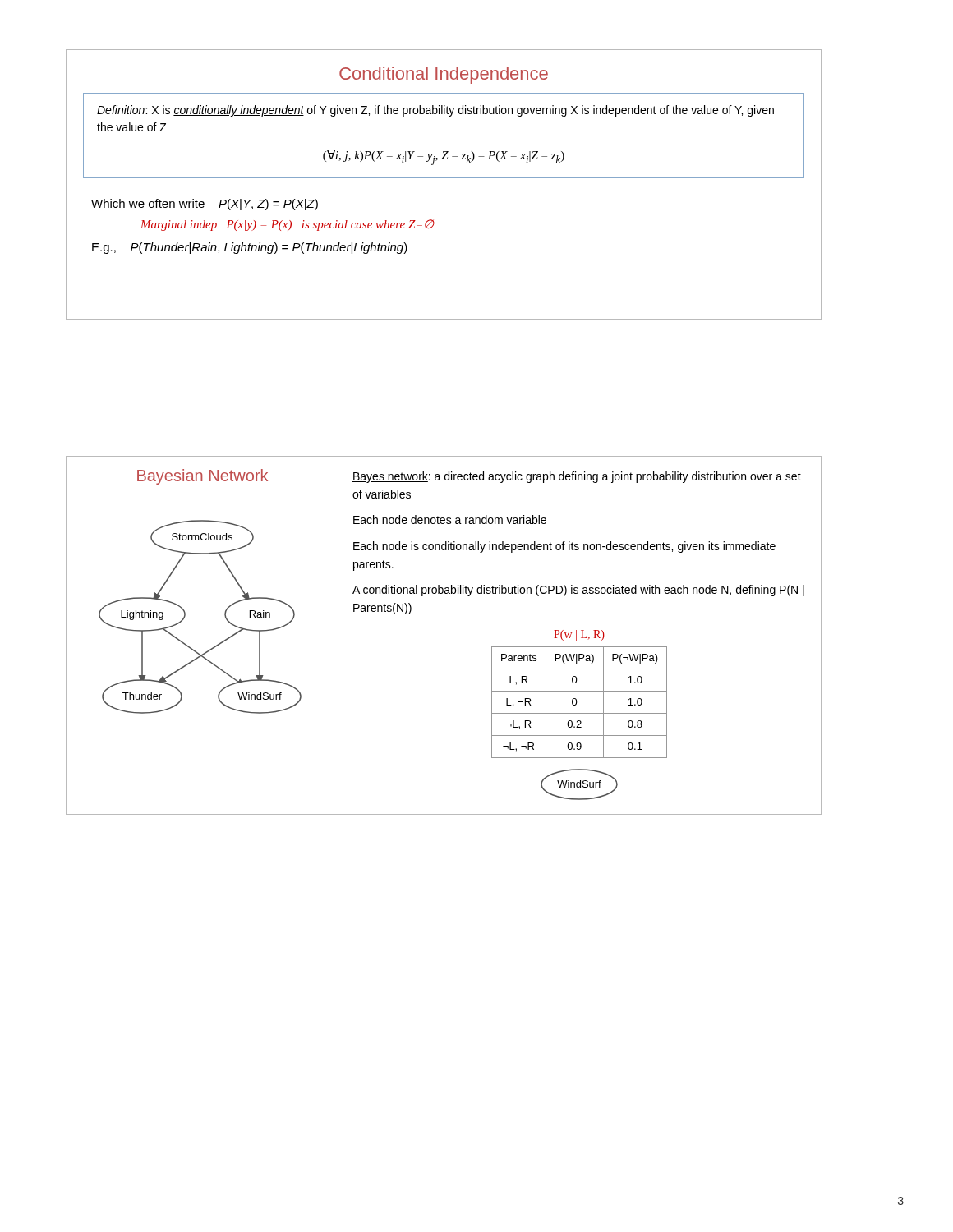The height and width of the screenshot is (1232, 953).
Task: Where does it say "E.g., P(Thunder|Rain, Lightning) = P(Thunder|Lightning)"?
Action: 249,247
